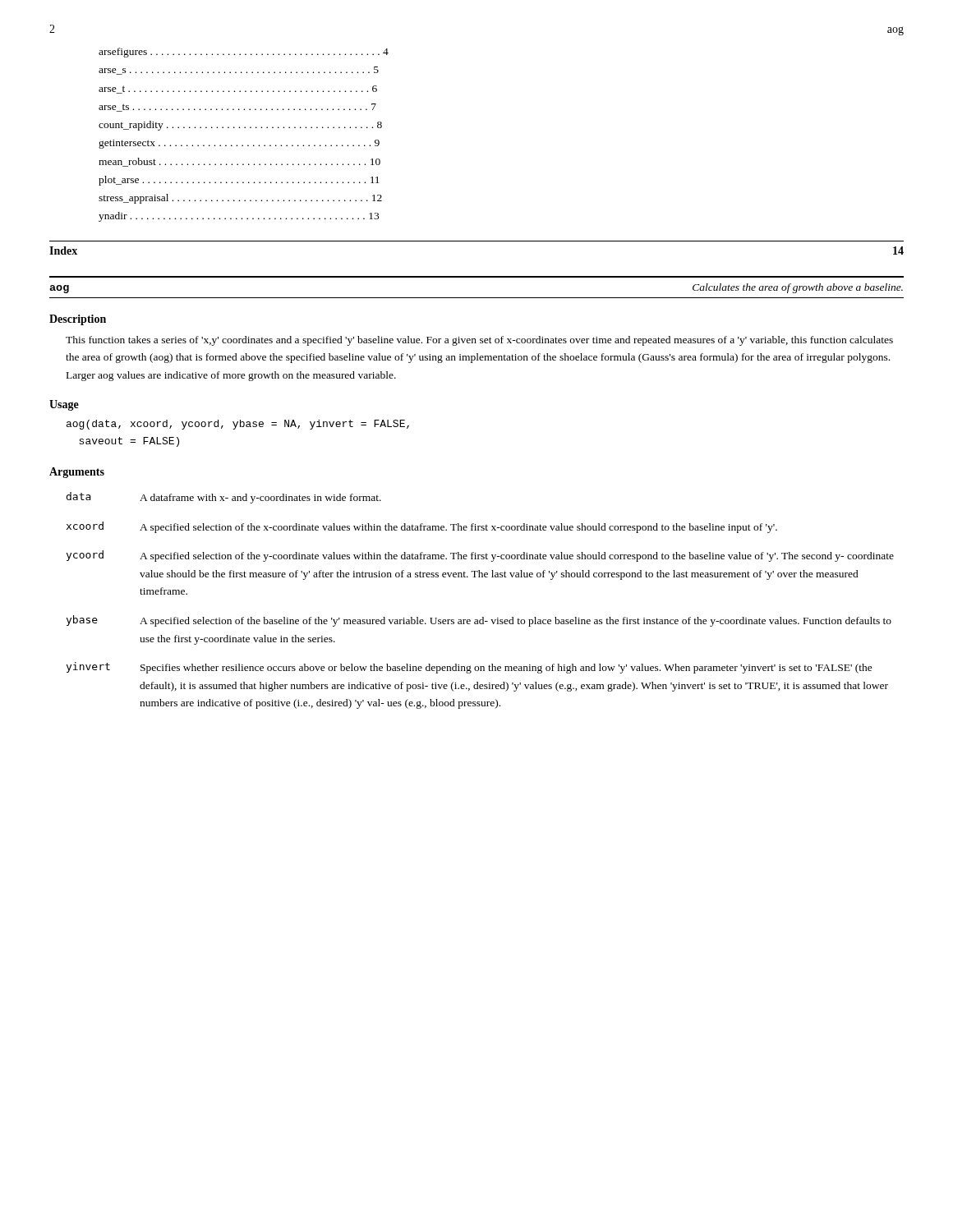Click the passage that begins "xcoord A specified selection"

(485, 529)
